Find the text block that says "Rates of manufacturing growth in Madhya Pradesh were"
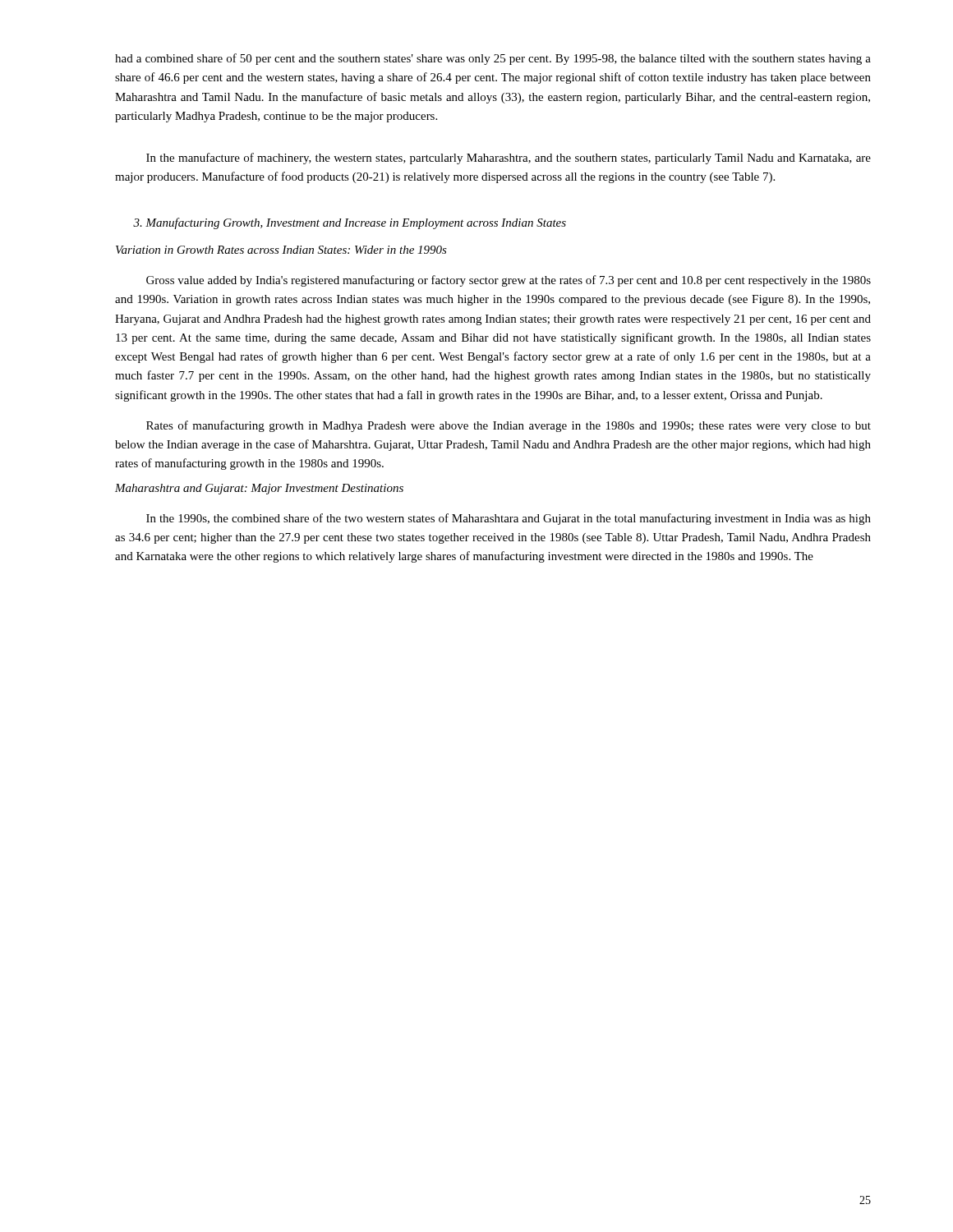 point(493,445)
